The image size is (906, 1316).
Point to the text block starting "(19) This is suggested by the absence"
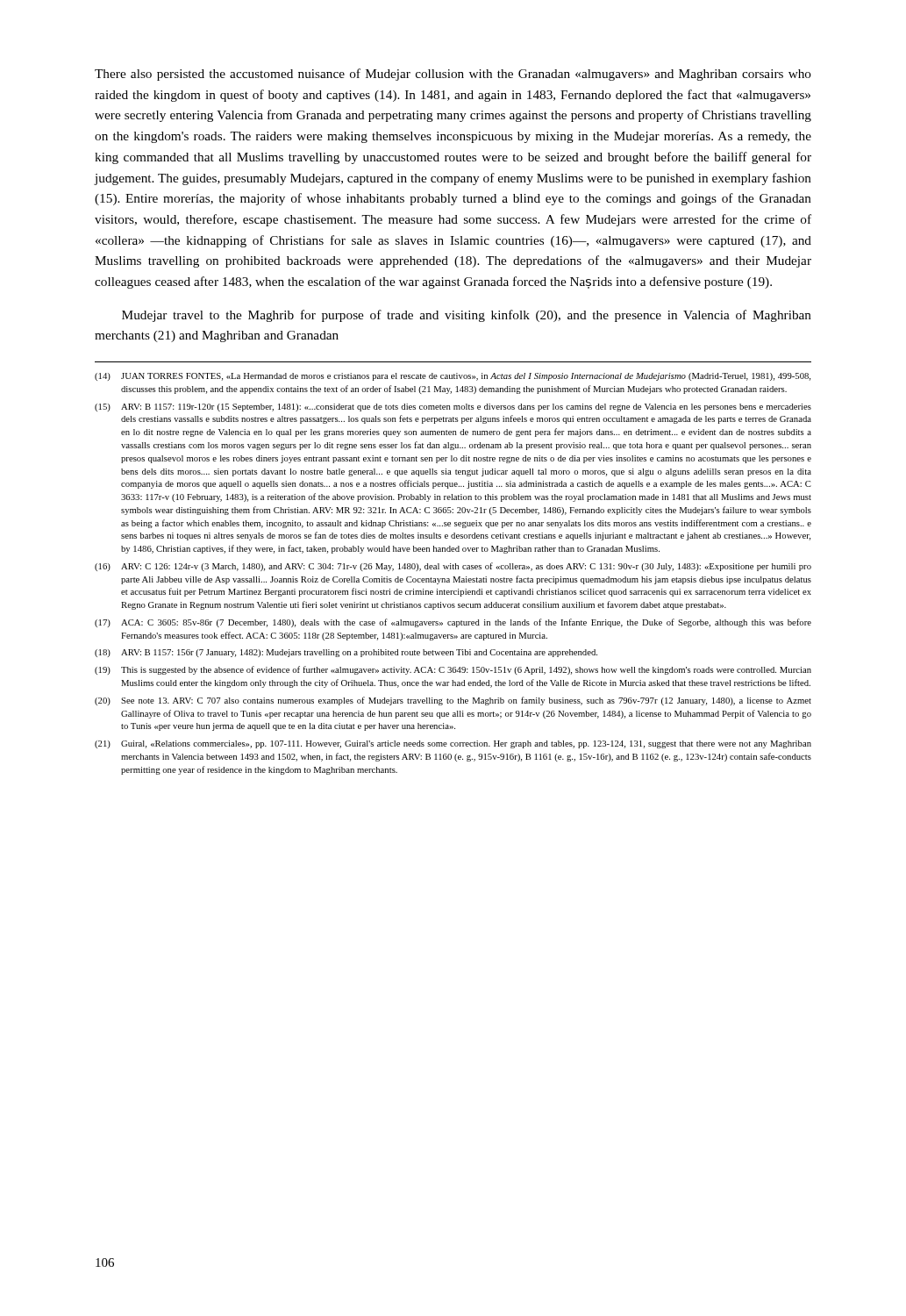pos(453,676)
